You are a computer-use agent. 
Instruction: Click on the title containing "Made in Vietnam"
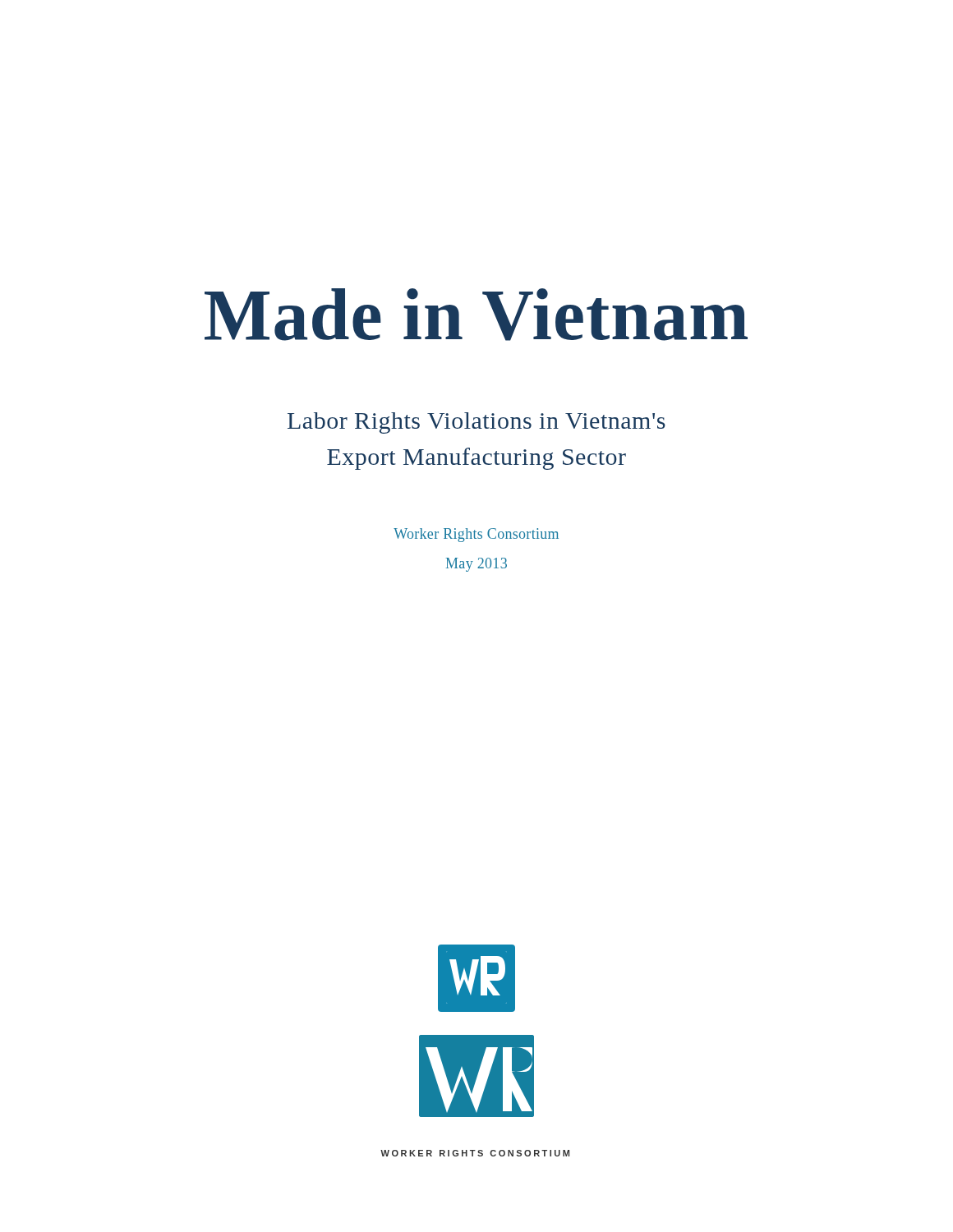click(x=476, y=315)
